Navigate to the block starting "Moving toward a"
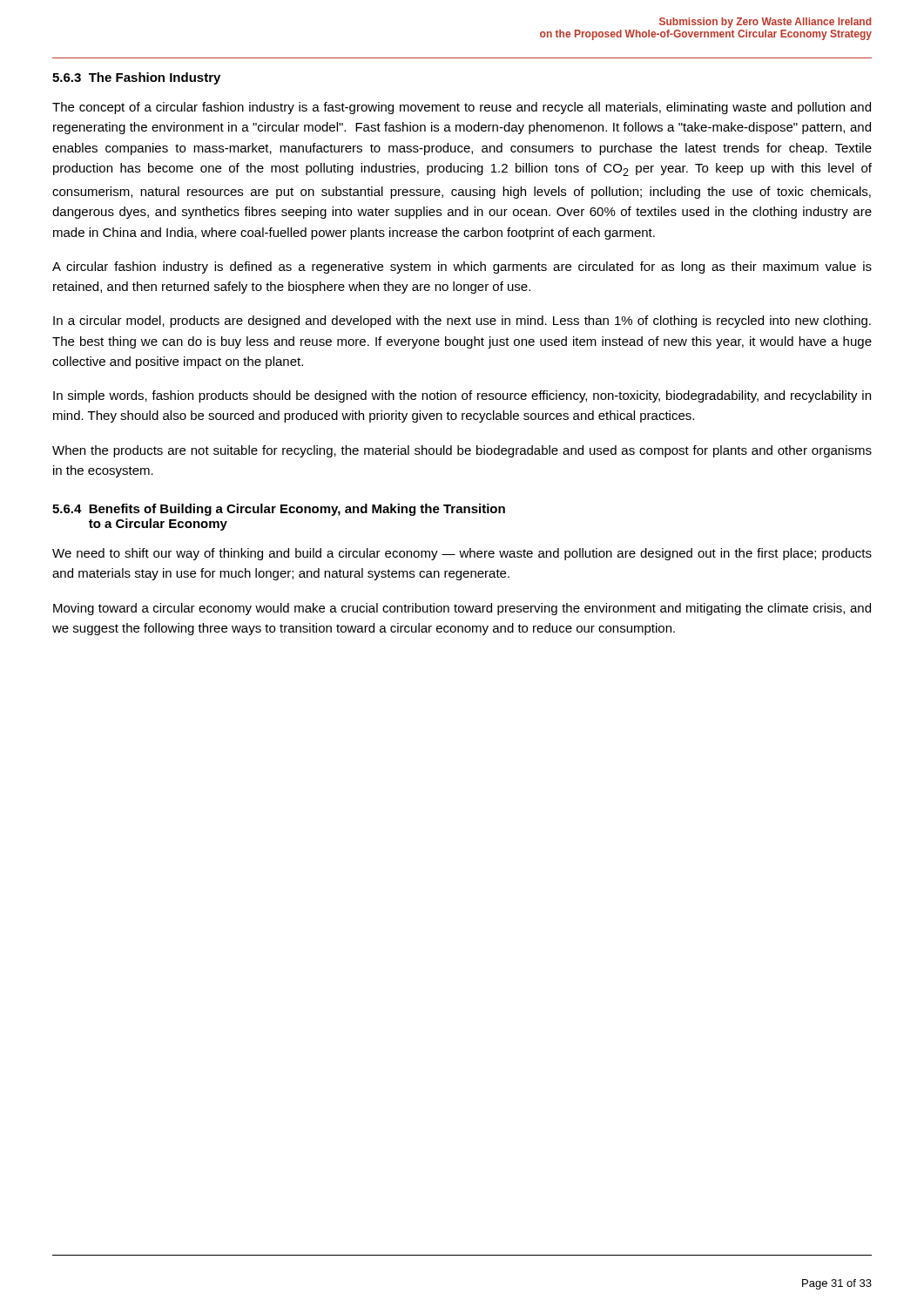The height and width of the screenshot is (1307, 924). tap(462, 618)
